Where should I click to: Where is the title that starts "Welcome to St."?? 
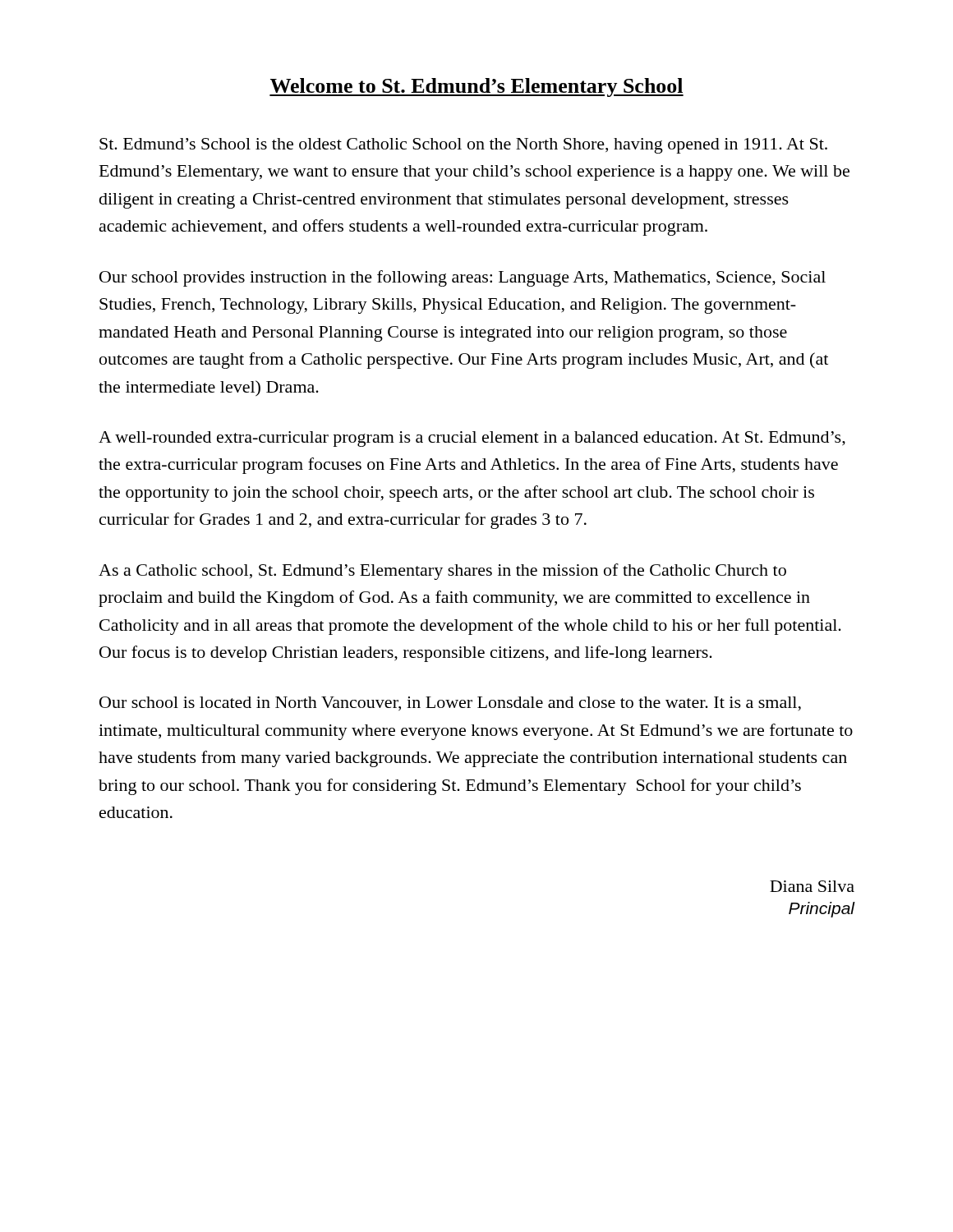[x=476, y=86]
